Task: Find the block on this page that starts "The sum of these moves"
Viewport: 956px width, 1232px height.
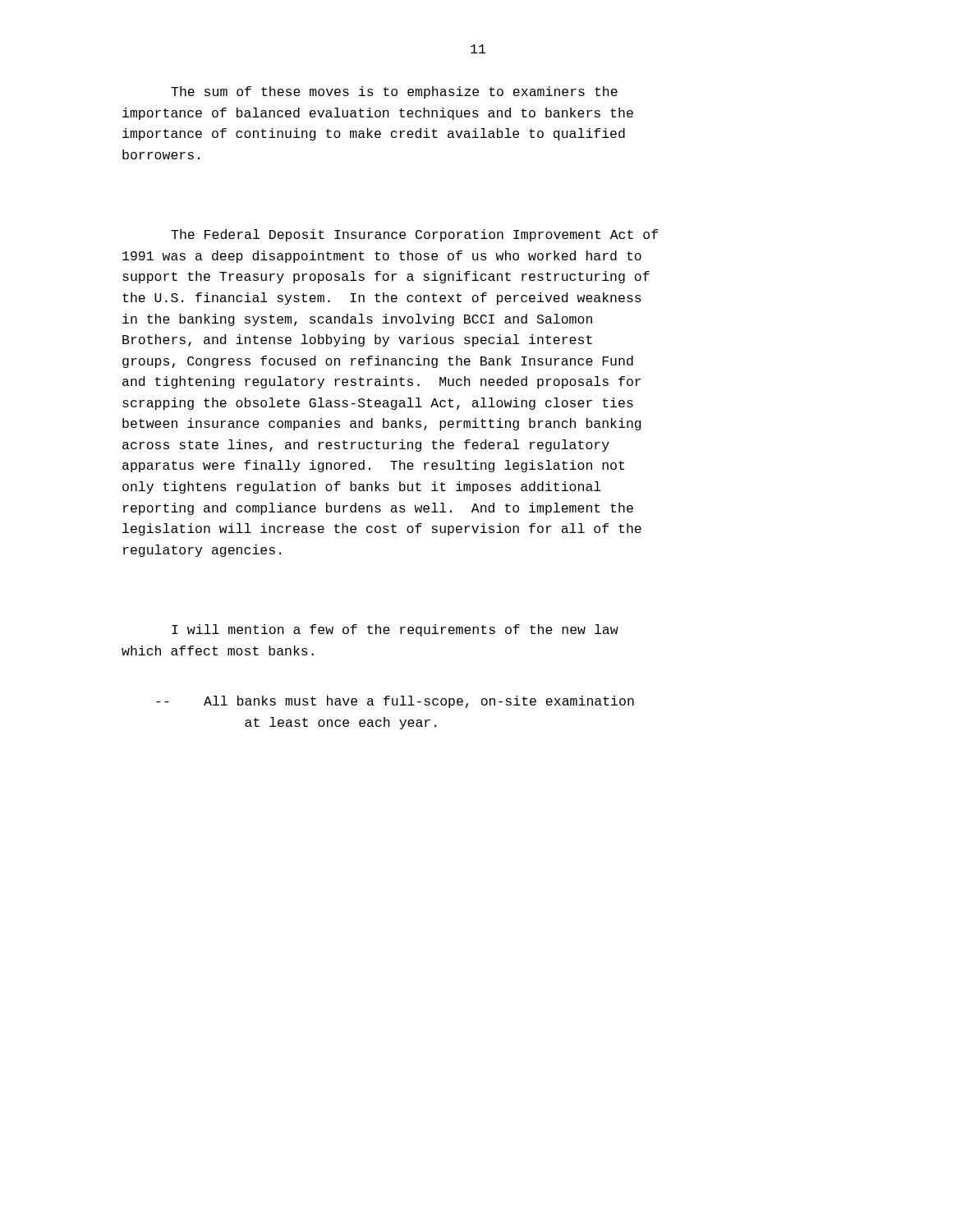Action: (378, 124)
